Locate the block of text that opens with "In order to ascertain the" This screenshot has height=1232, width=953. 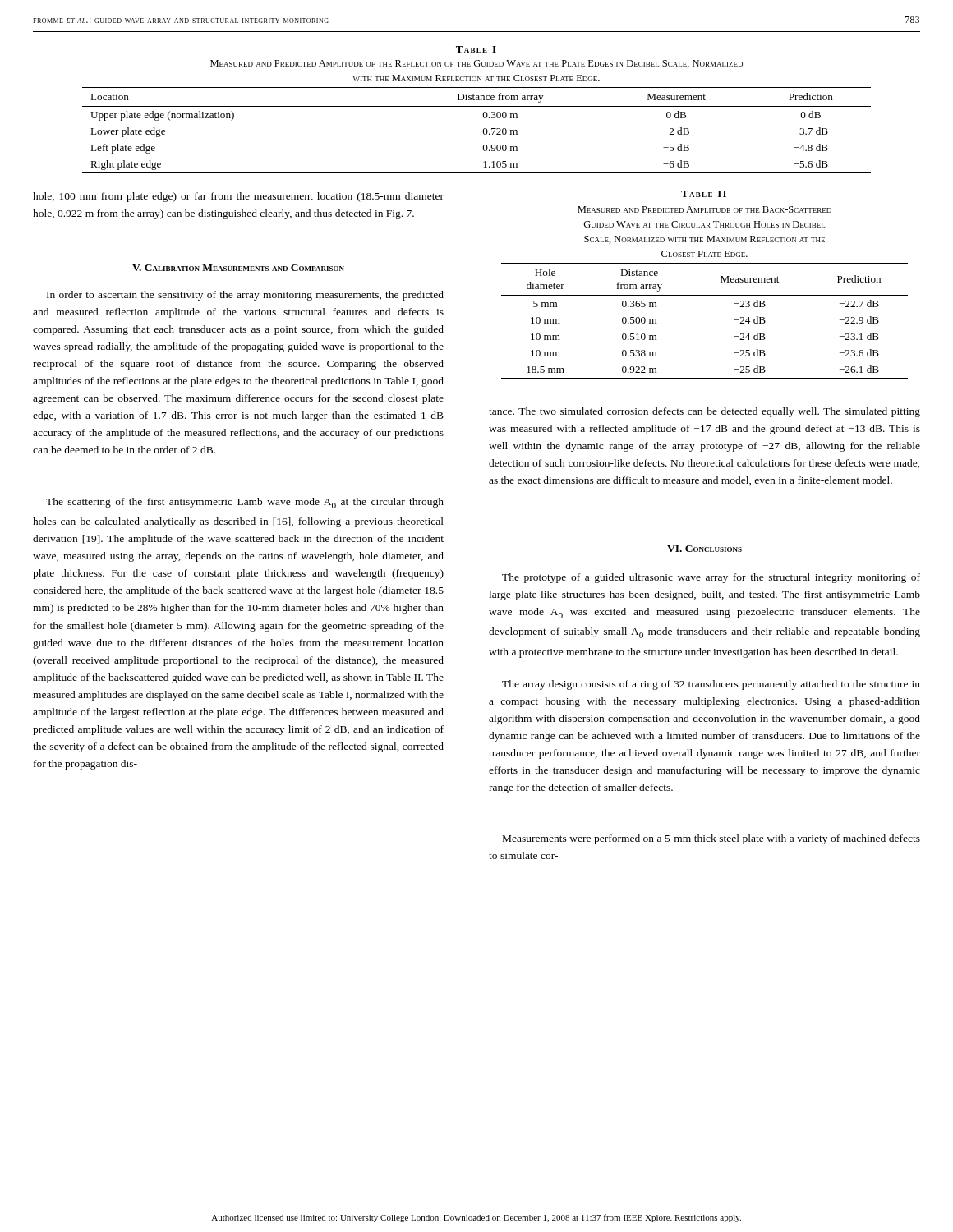pos(238,372)
